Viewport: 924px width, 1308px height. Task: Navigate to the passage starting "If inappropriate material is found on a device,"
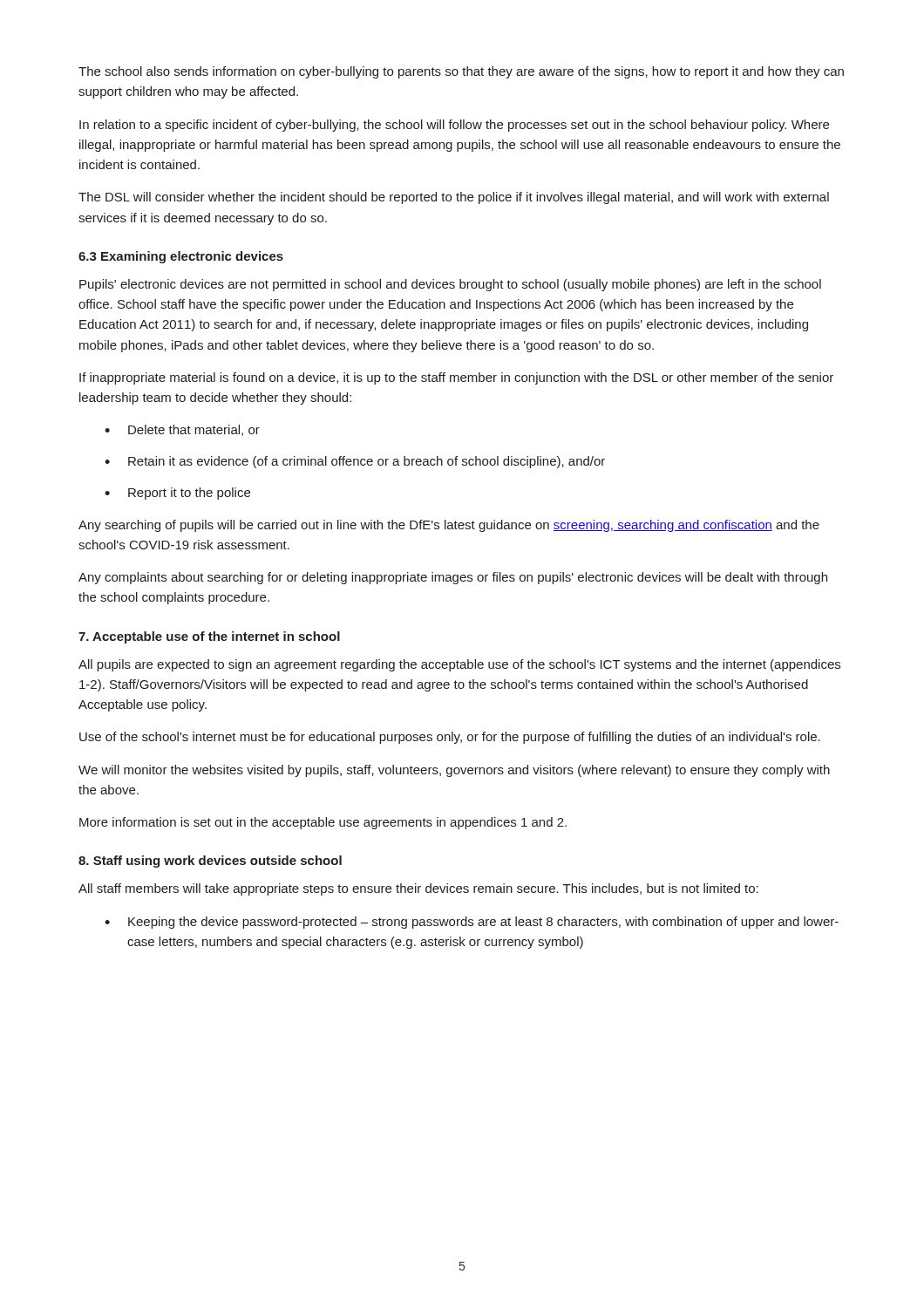coord(456,387)
